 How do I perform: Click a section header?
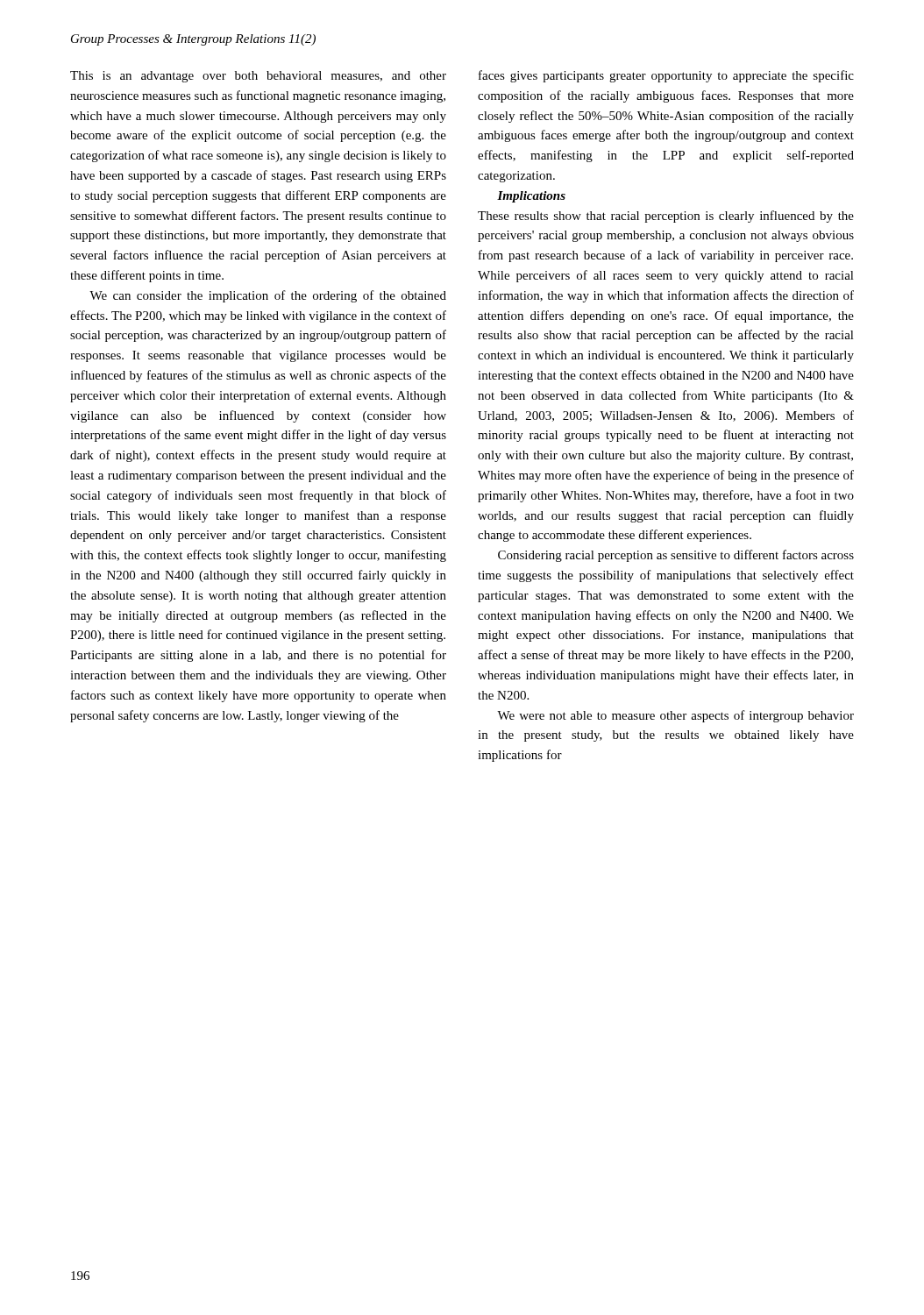pyautogui.click(x=666, y=196)
